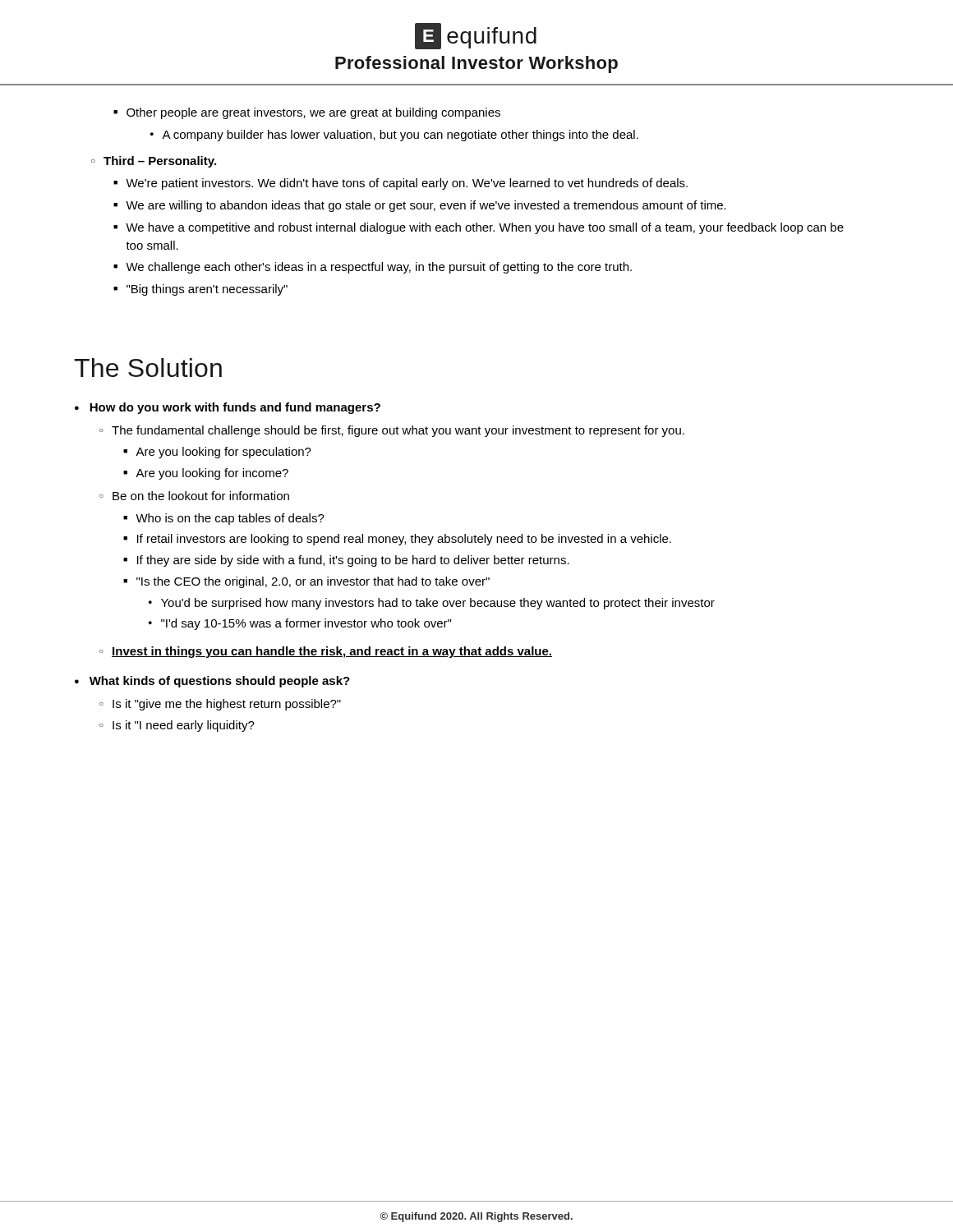This screenshot has width=953, height=1232.
Task: Find the element starting "○ Is it "give"
Action: pyautogui.click(x=220, y=703)
